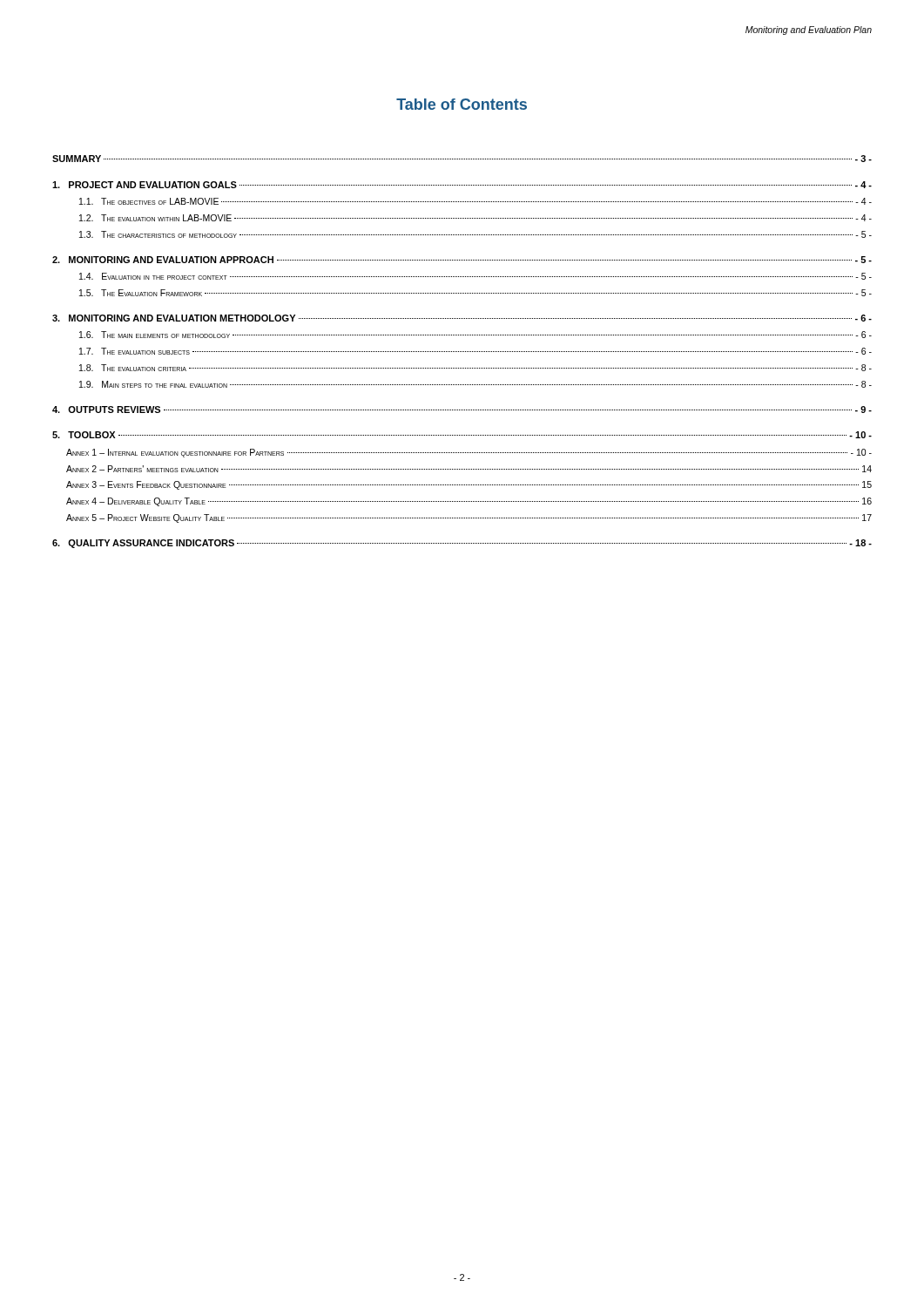This screenshot has width=924, height=1307.
Task: Locate the block of text that opens with "4. OUTPUTS REVIEWS - 9"
Action: coord(462,410)
